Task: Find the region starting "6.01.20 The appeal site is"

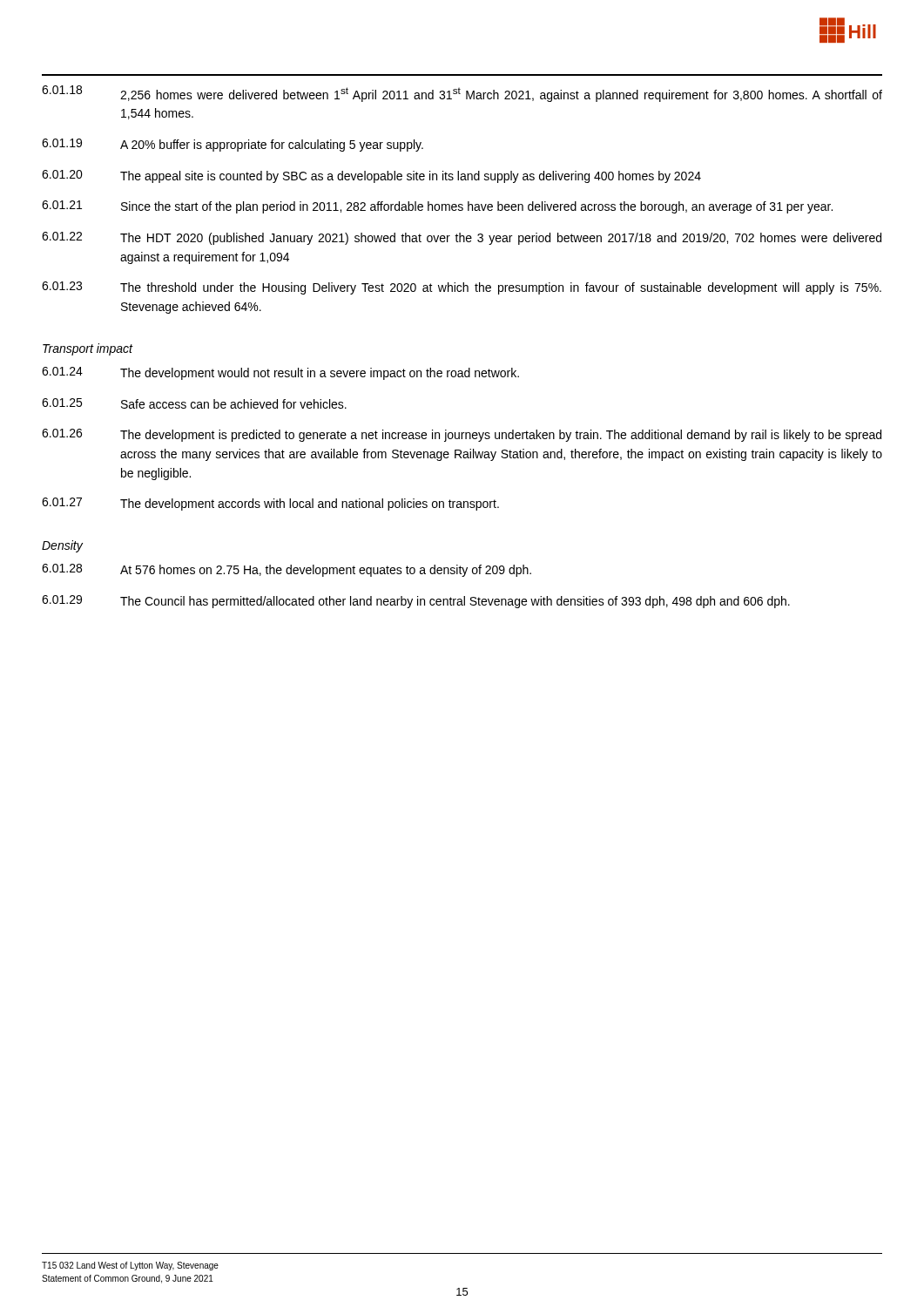Action: (462, 177)
